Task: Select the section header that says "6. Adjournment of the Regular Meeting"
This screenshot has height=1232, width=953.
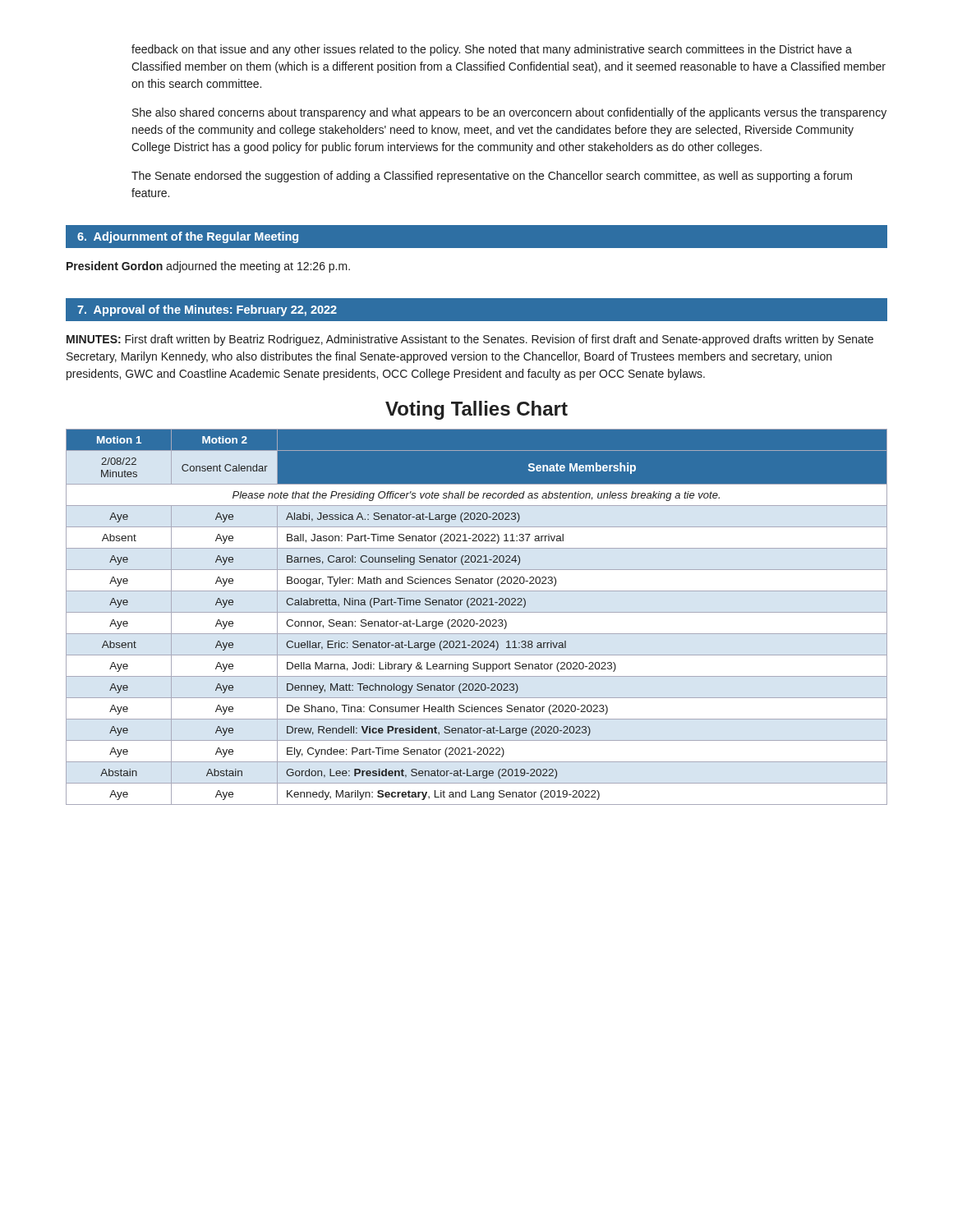Action: [476, 237]
